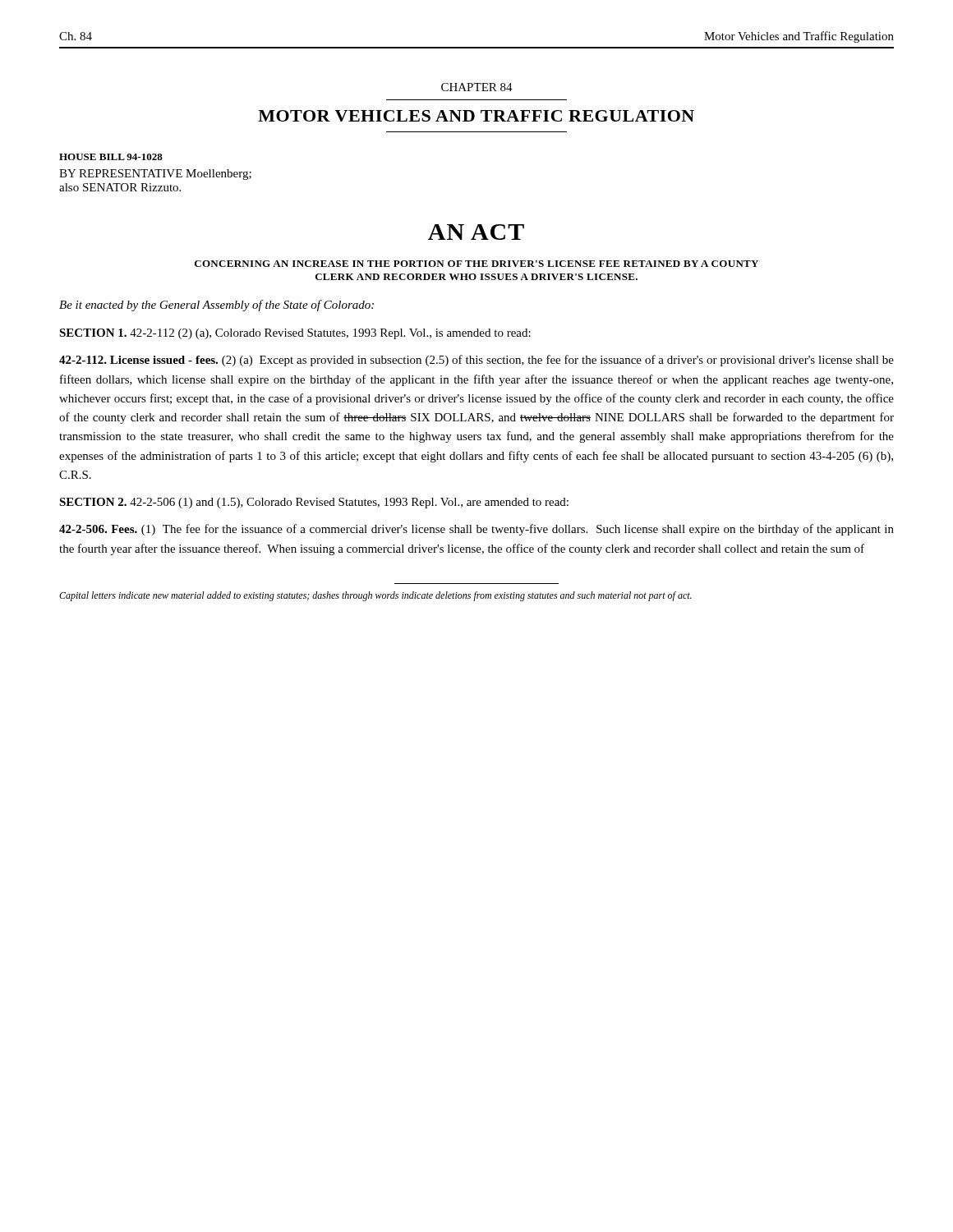The height and width of the screenshot is (1232, 953).
Task: Locate the region starting "Be it enacted"
Action: (217, 305)
